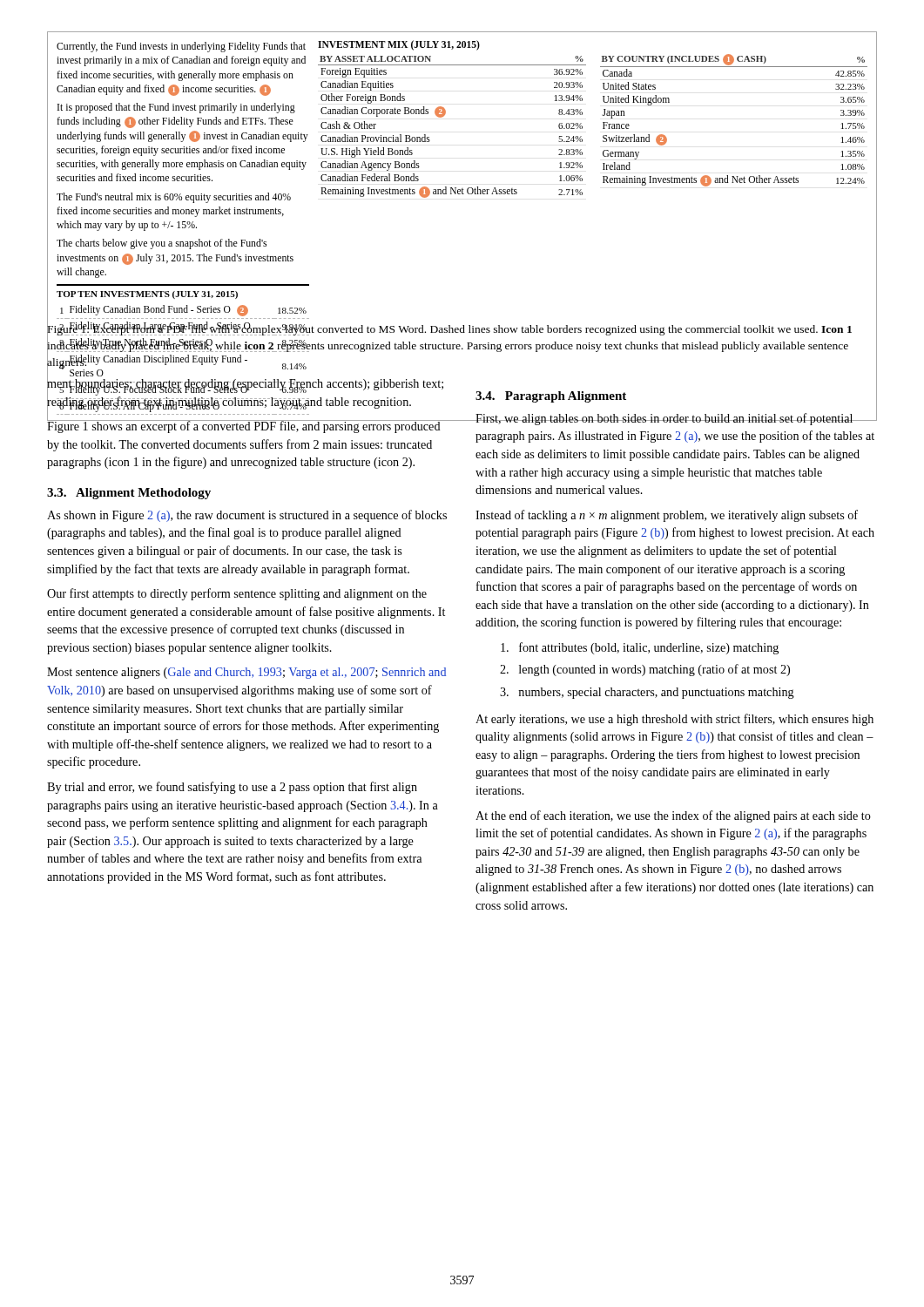This screenshot has height=1307, width=924.
Task: Point to the block beginning "As shown in Figure 2 (a),"
Action: point(247,542)
